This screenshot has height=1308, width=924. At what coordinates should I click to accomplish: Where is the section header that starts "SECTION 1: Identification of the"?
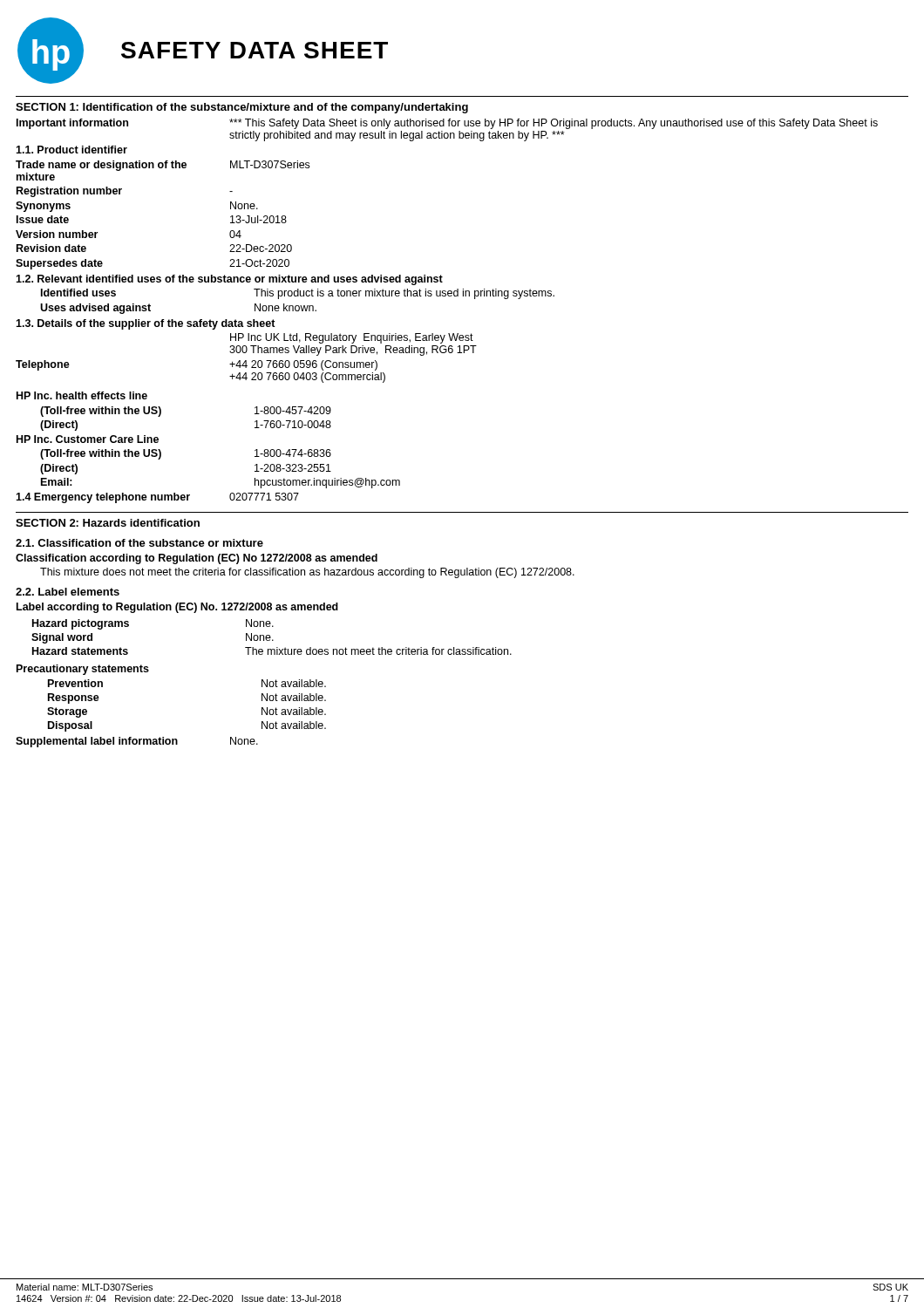coord(242,107)
